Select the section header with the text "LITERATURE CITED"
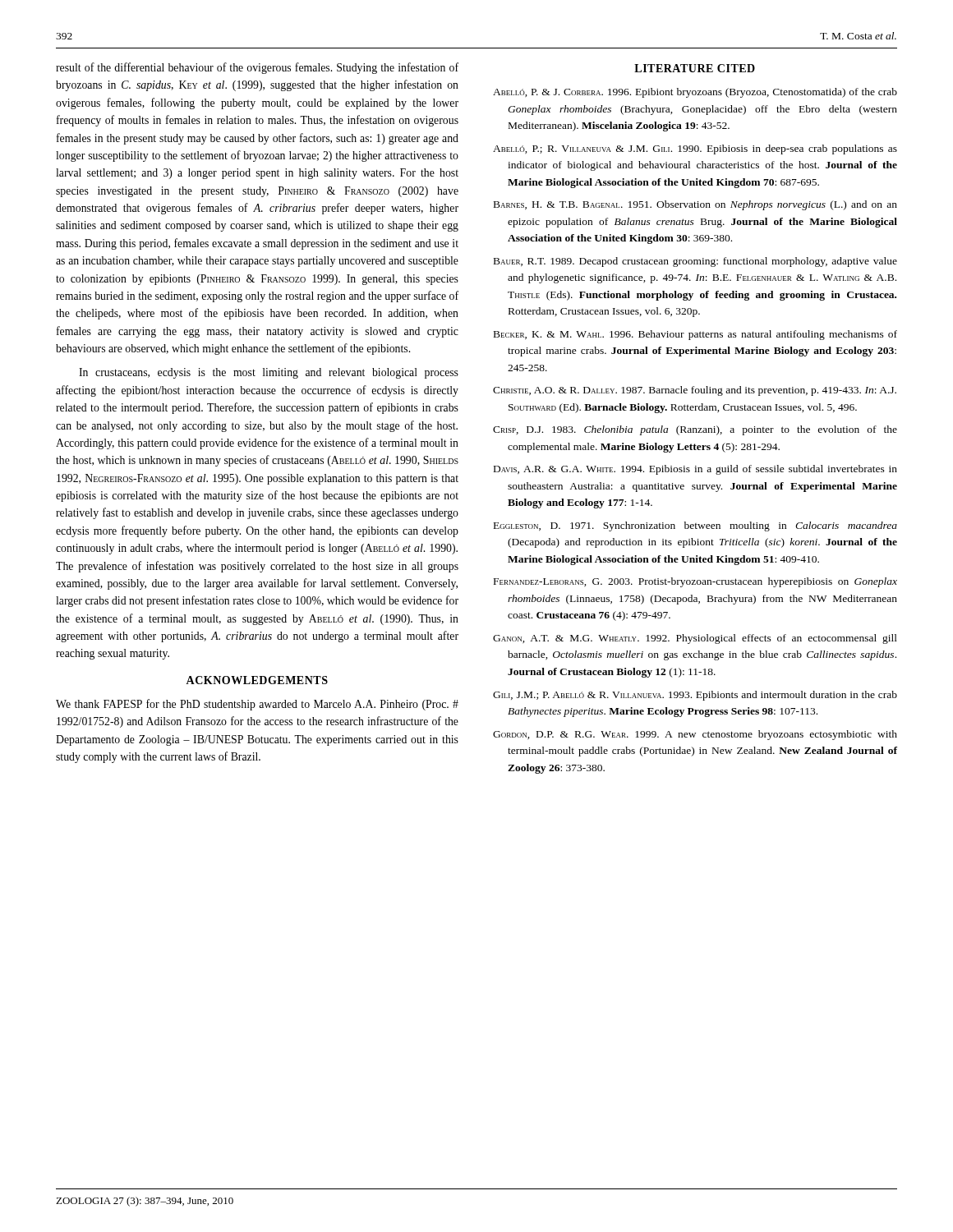 tap(695, 69)
